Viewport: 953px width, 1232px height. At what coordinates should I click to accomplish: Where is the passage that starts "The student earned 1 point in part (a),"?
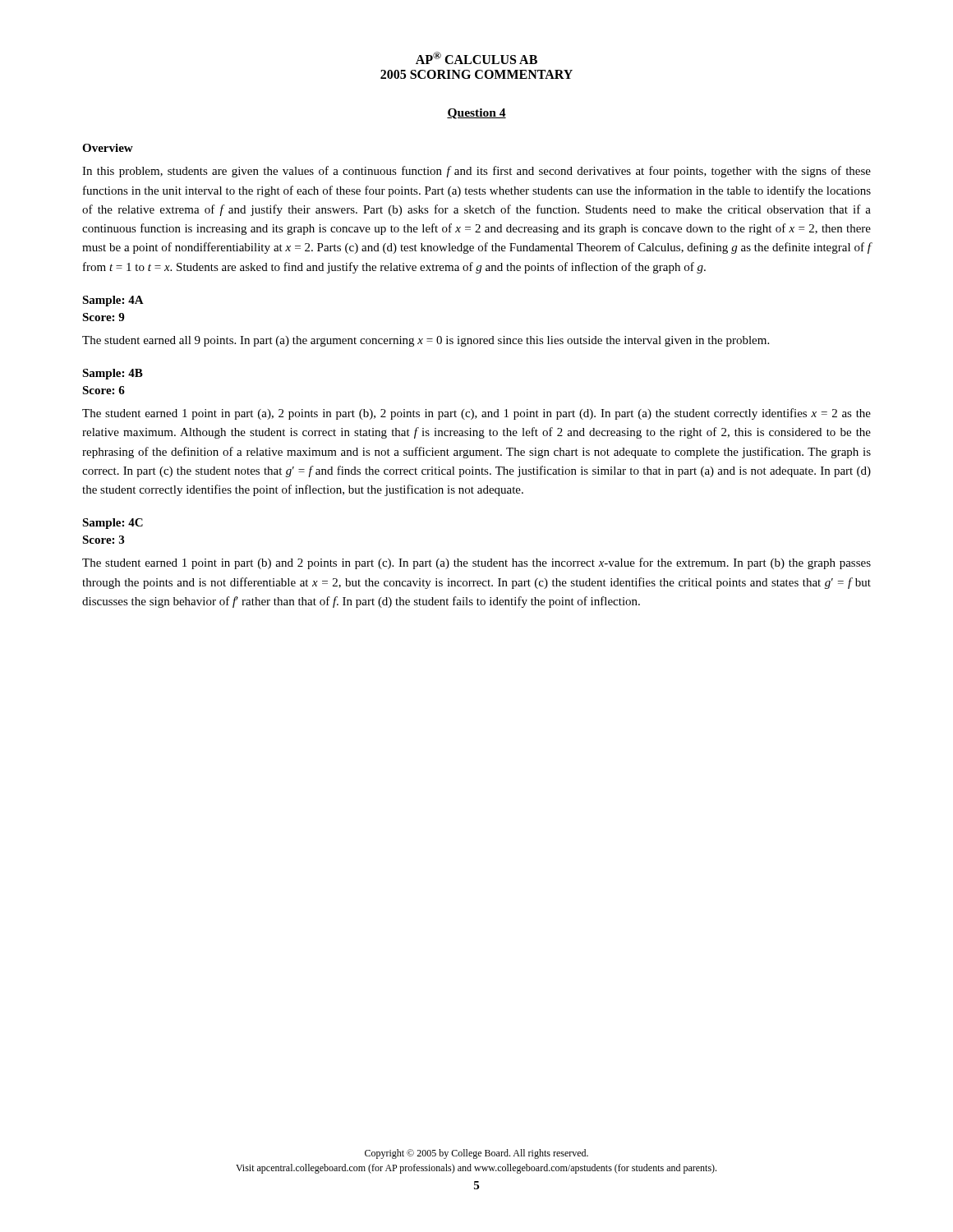click(x=476, y=451)
